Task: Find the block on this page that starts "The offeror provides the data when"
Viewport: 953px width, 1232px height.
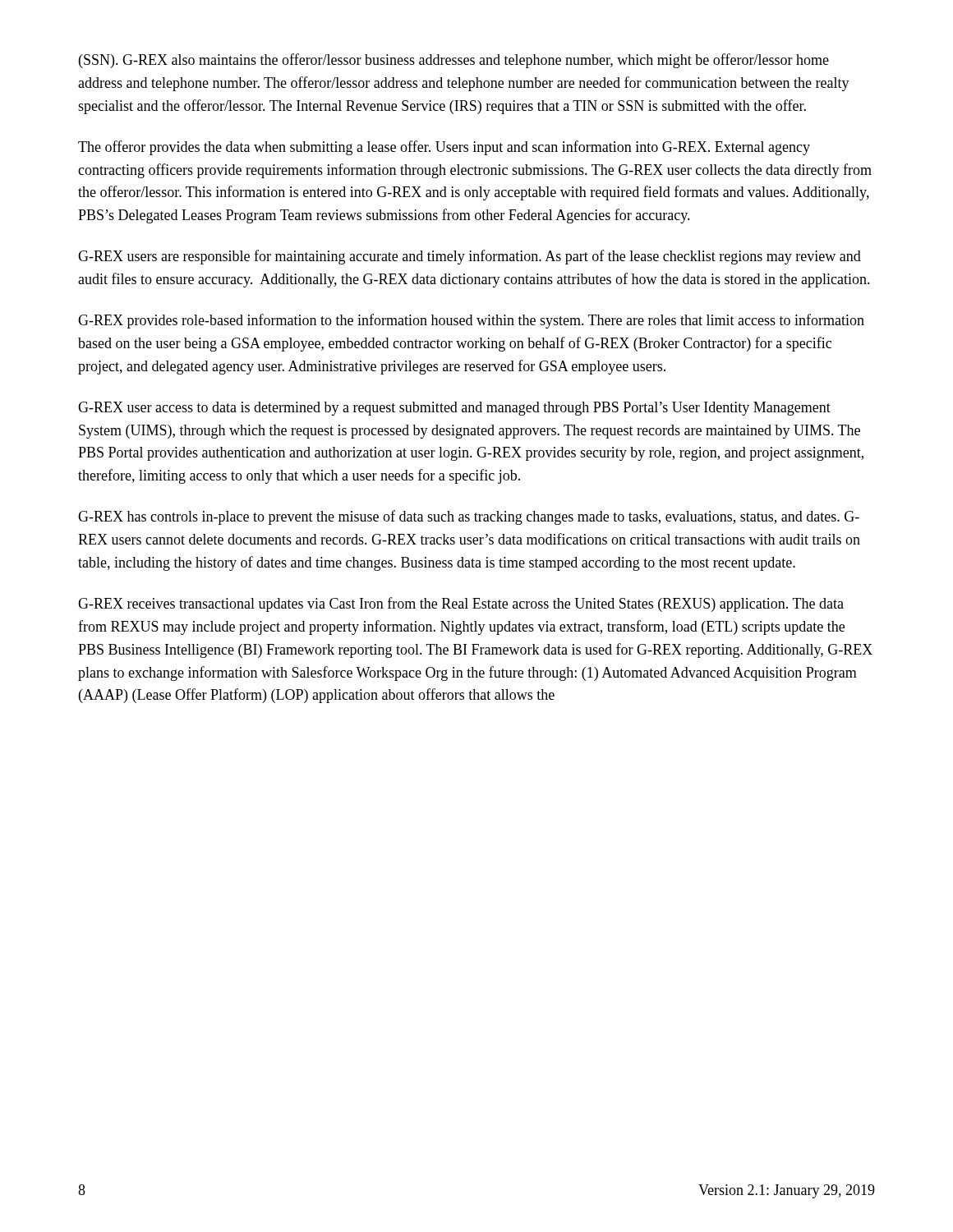Action: 475,181
